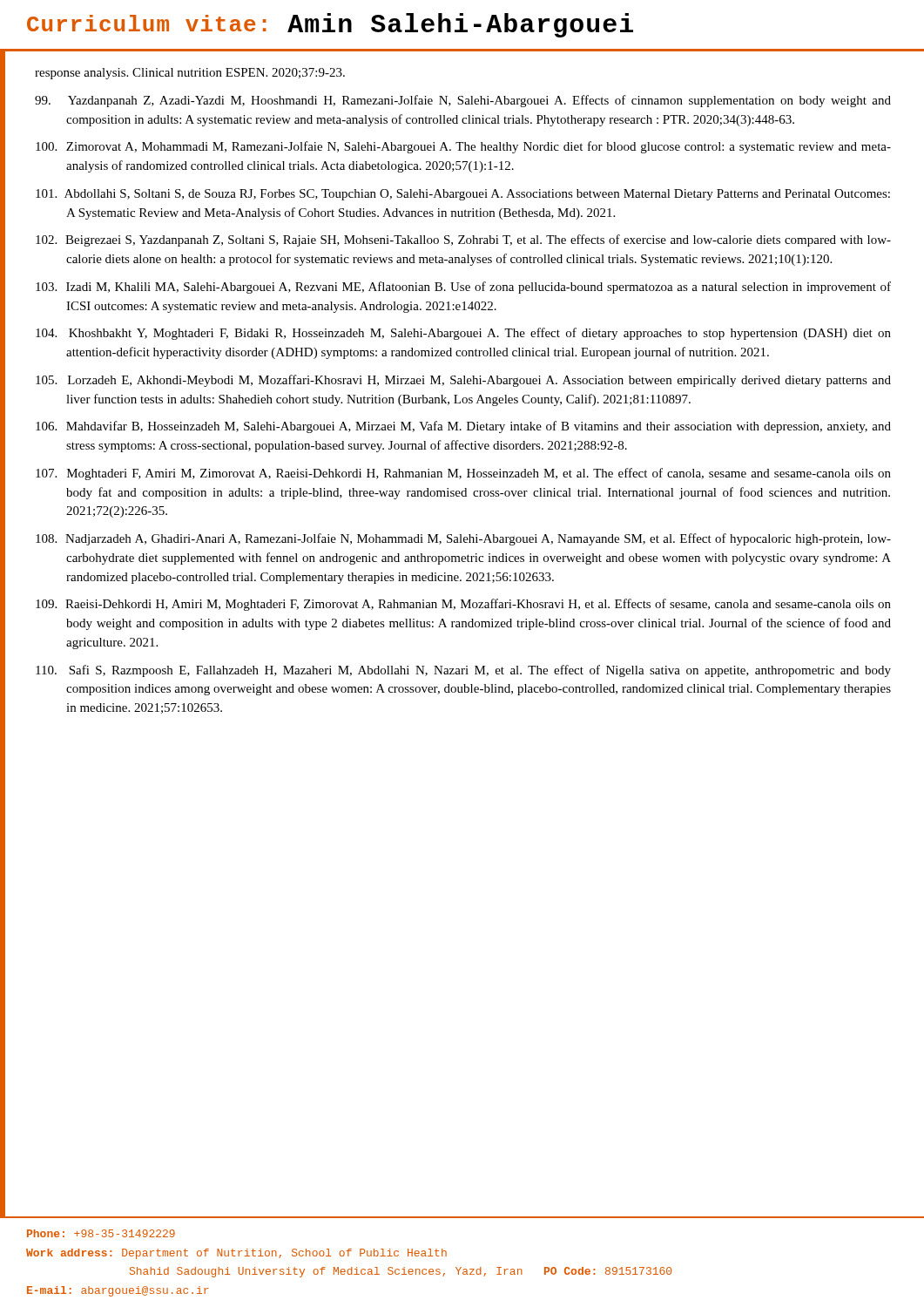Locate the text starting "104. Khoshbakht Y, Moghtaderi"
The width and height of the screenshot is (924, 1307).
coord(463,343)
